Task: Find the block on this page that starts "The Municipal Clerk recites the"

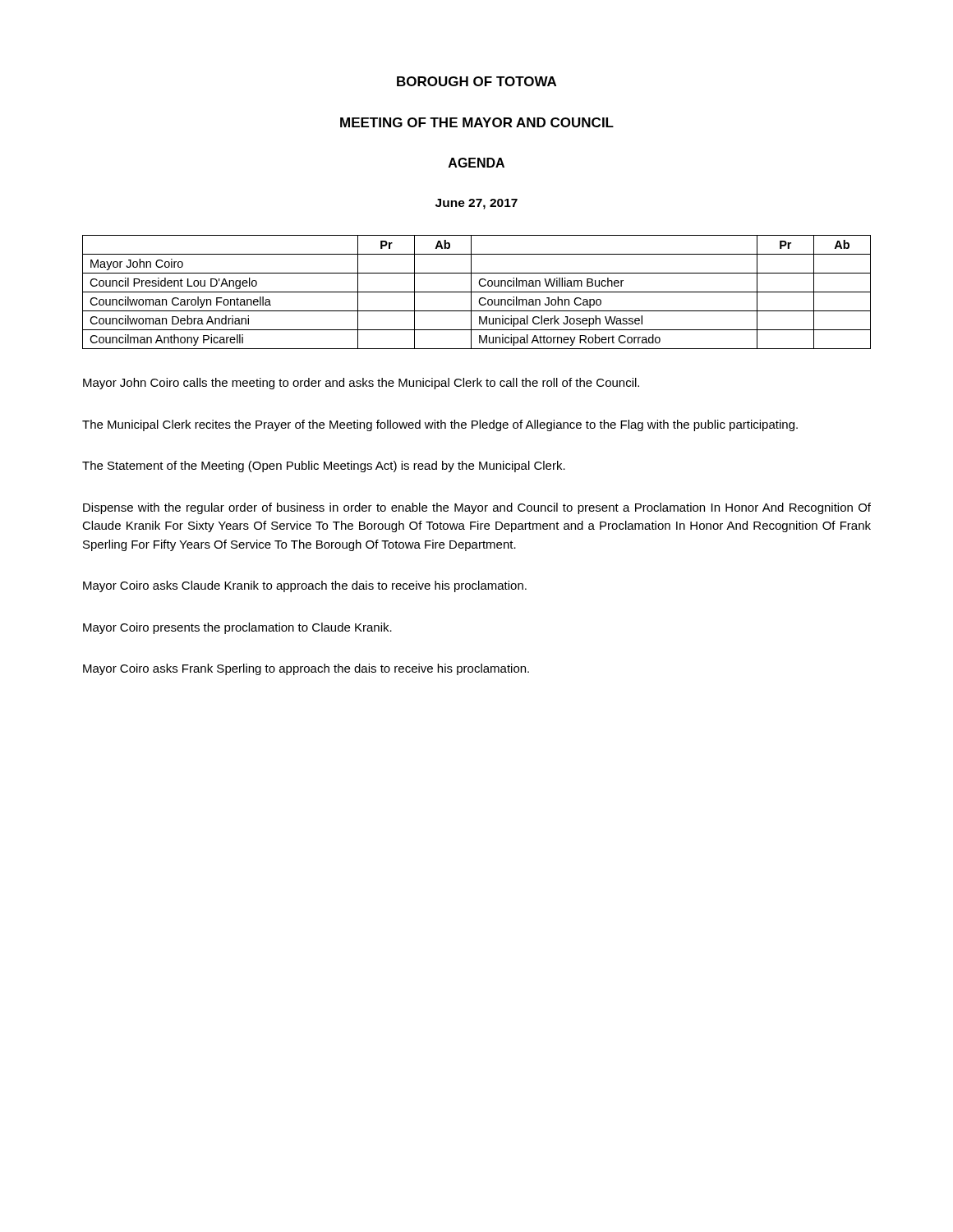Action: click(440, 424)
